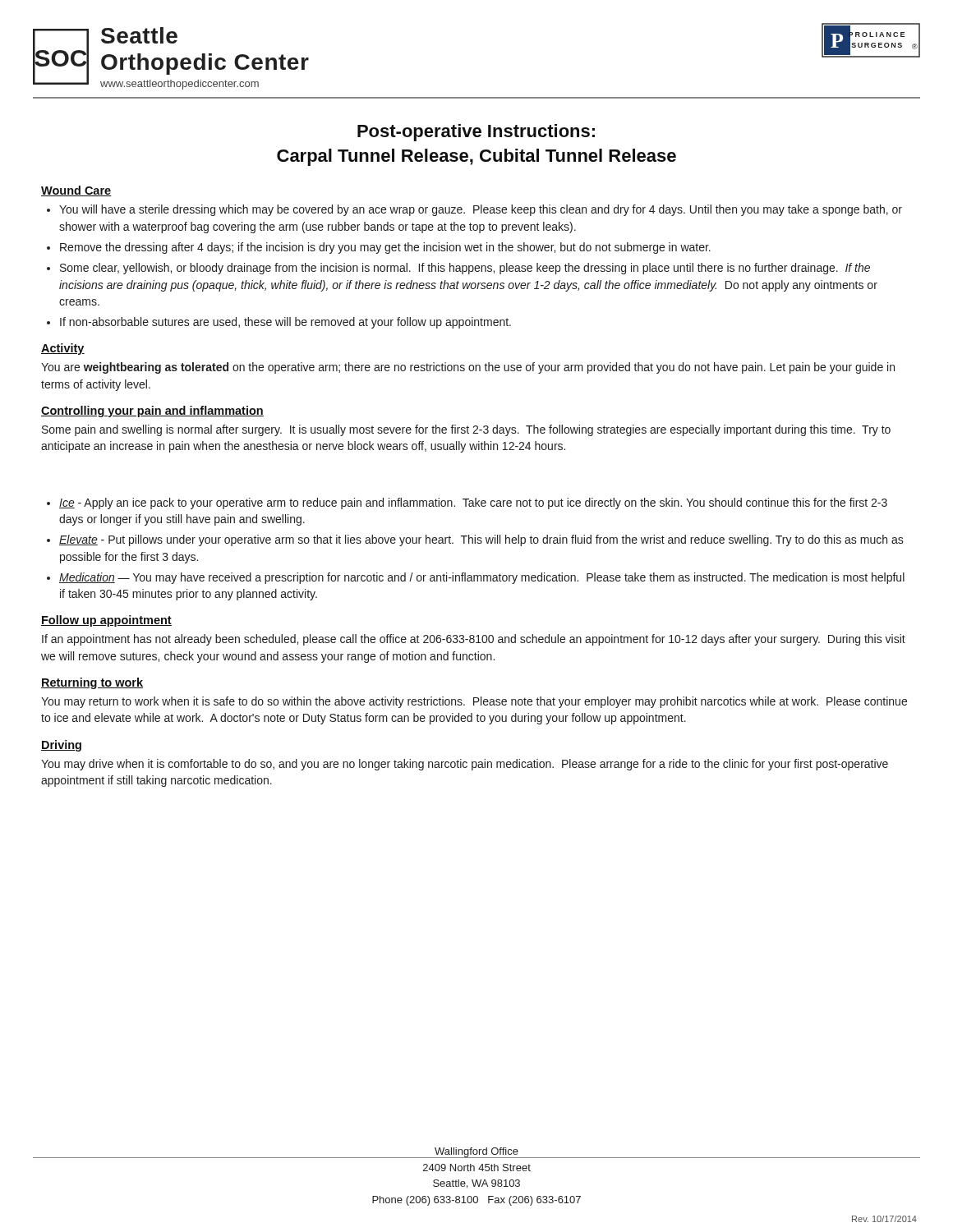Click on the title that says "Post-operative Instructions:Carpal Tunnel Release, Cubital"
953x1232 pixels.
point(476,143)
